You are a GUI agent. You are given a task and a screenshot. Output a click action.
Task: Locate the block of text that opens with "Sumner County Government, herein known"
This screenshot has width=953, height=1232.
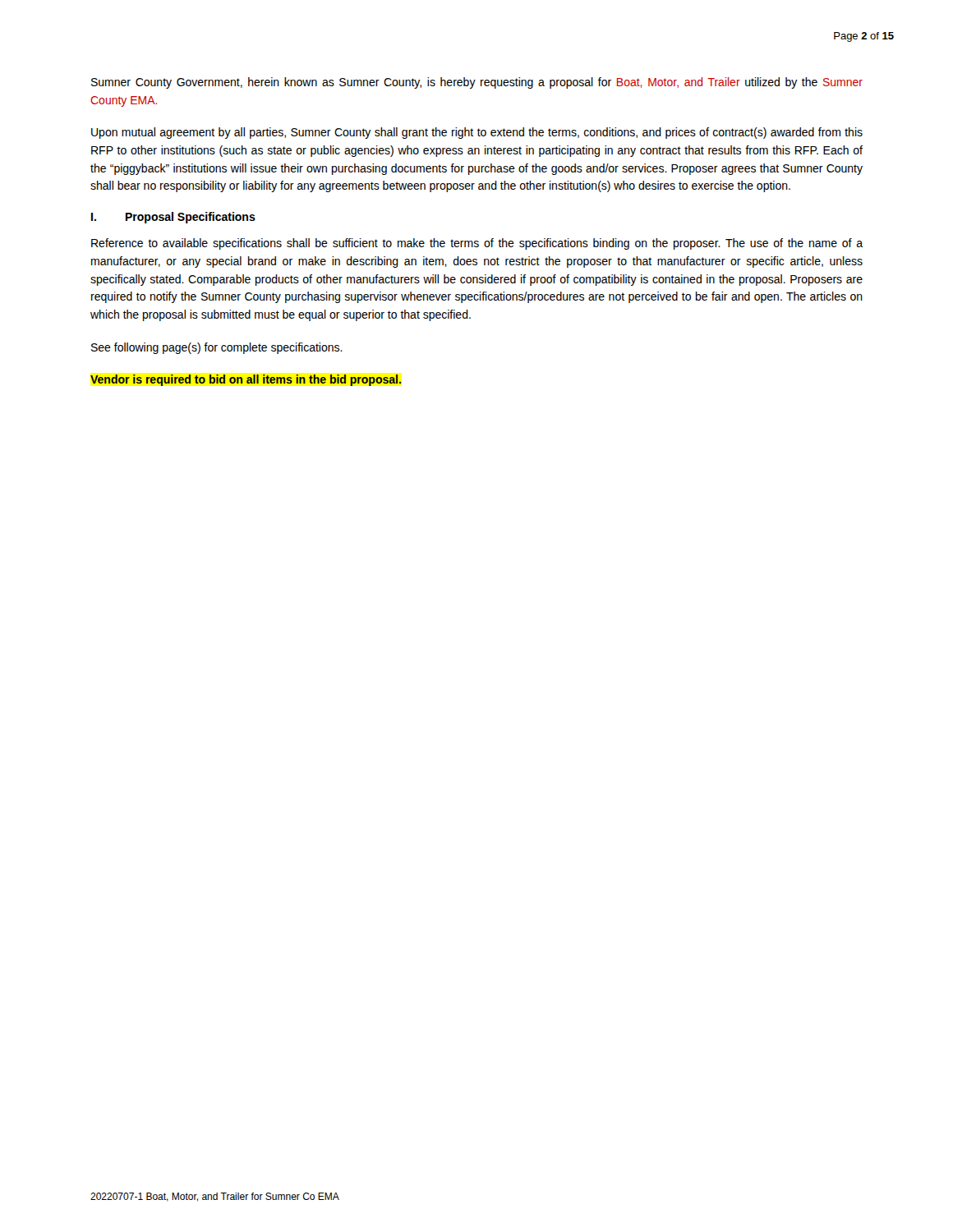click(x=476, y=91)
